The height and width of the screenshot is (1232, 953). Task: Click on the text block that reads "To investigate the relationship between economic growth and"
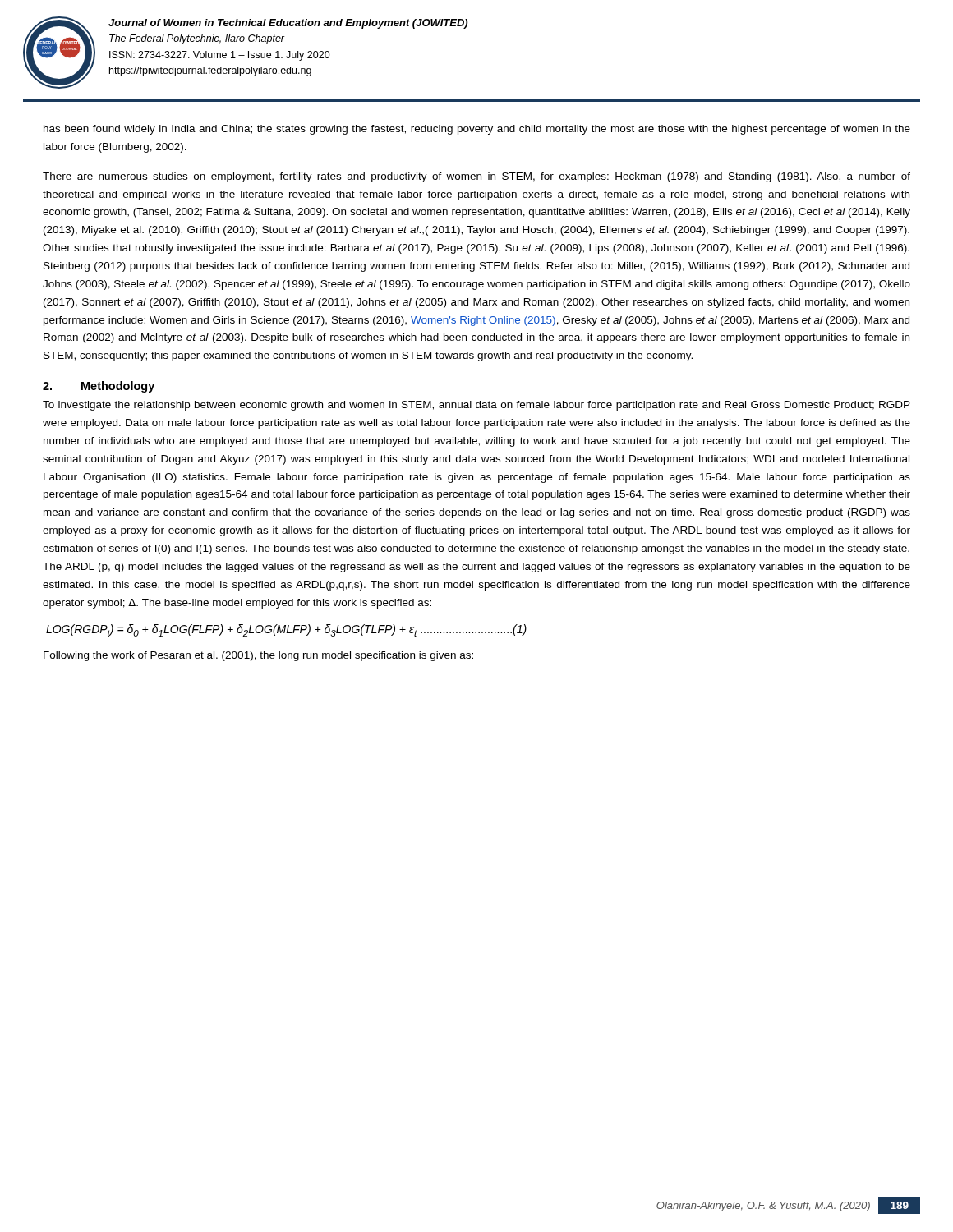[476, 503]
